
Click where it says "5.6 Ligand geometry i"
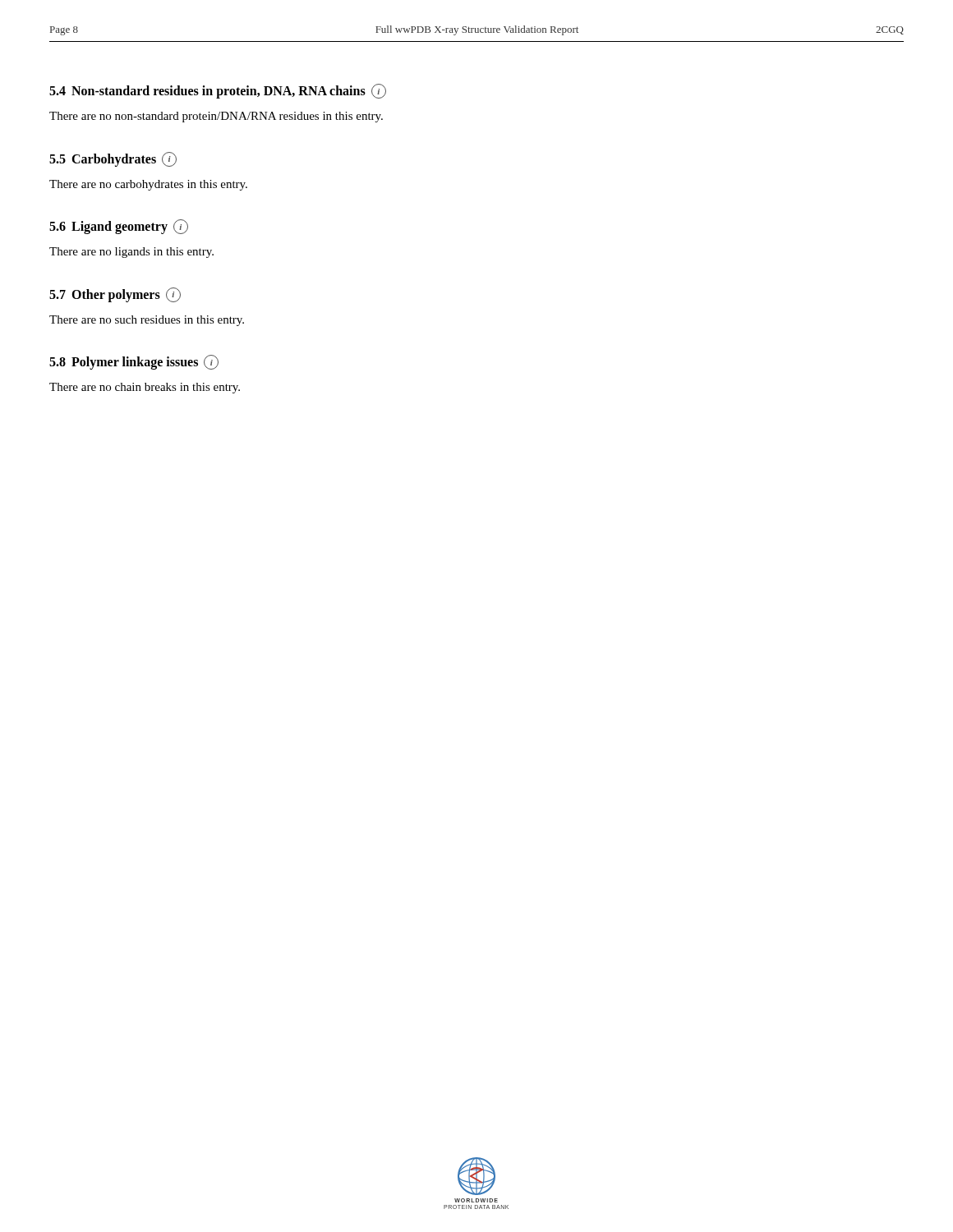pos(119,227)
